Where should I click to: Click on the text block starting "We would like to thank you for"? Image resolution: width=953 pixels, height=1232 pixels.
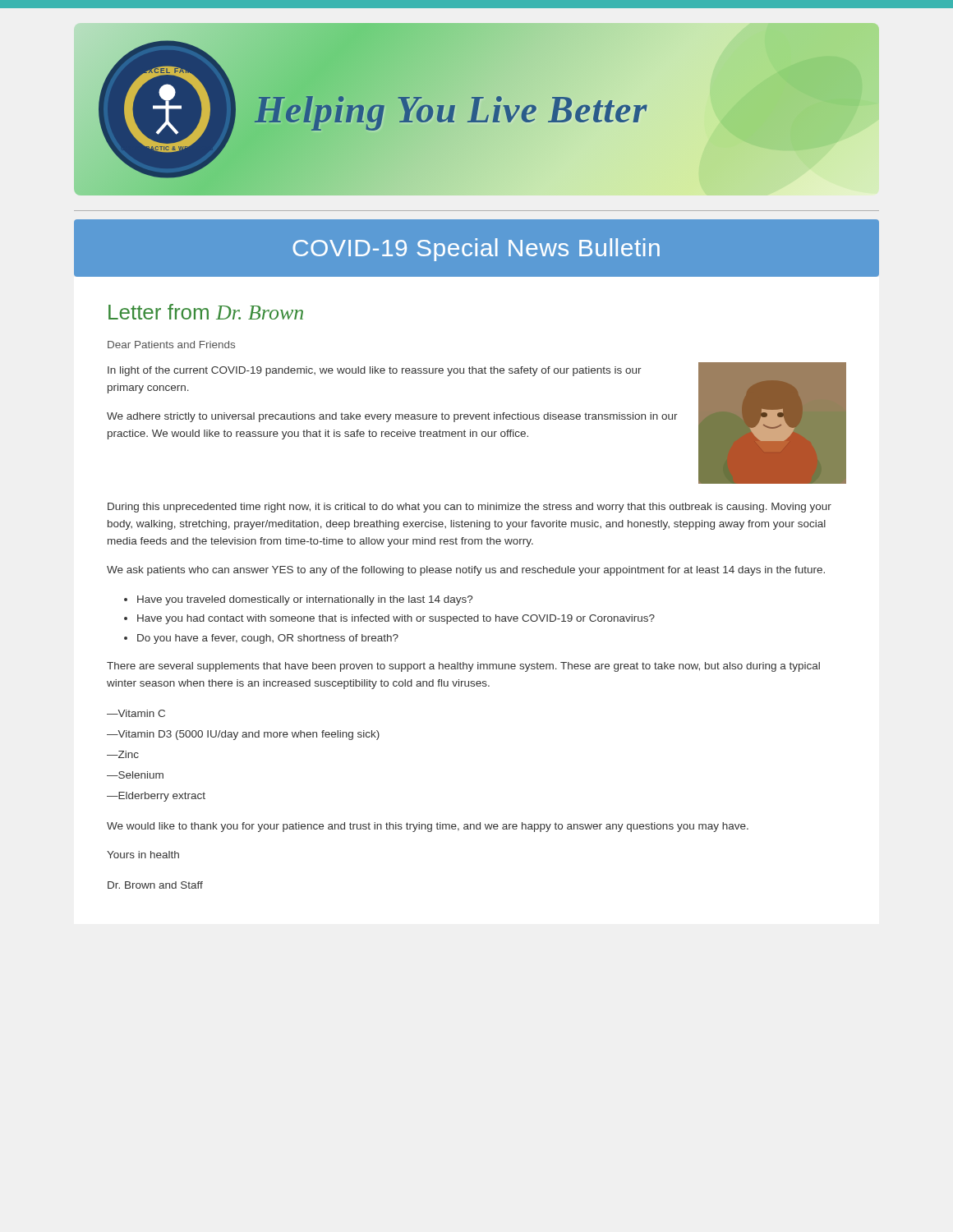coord(428,826)
